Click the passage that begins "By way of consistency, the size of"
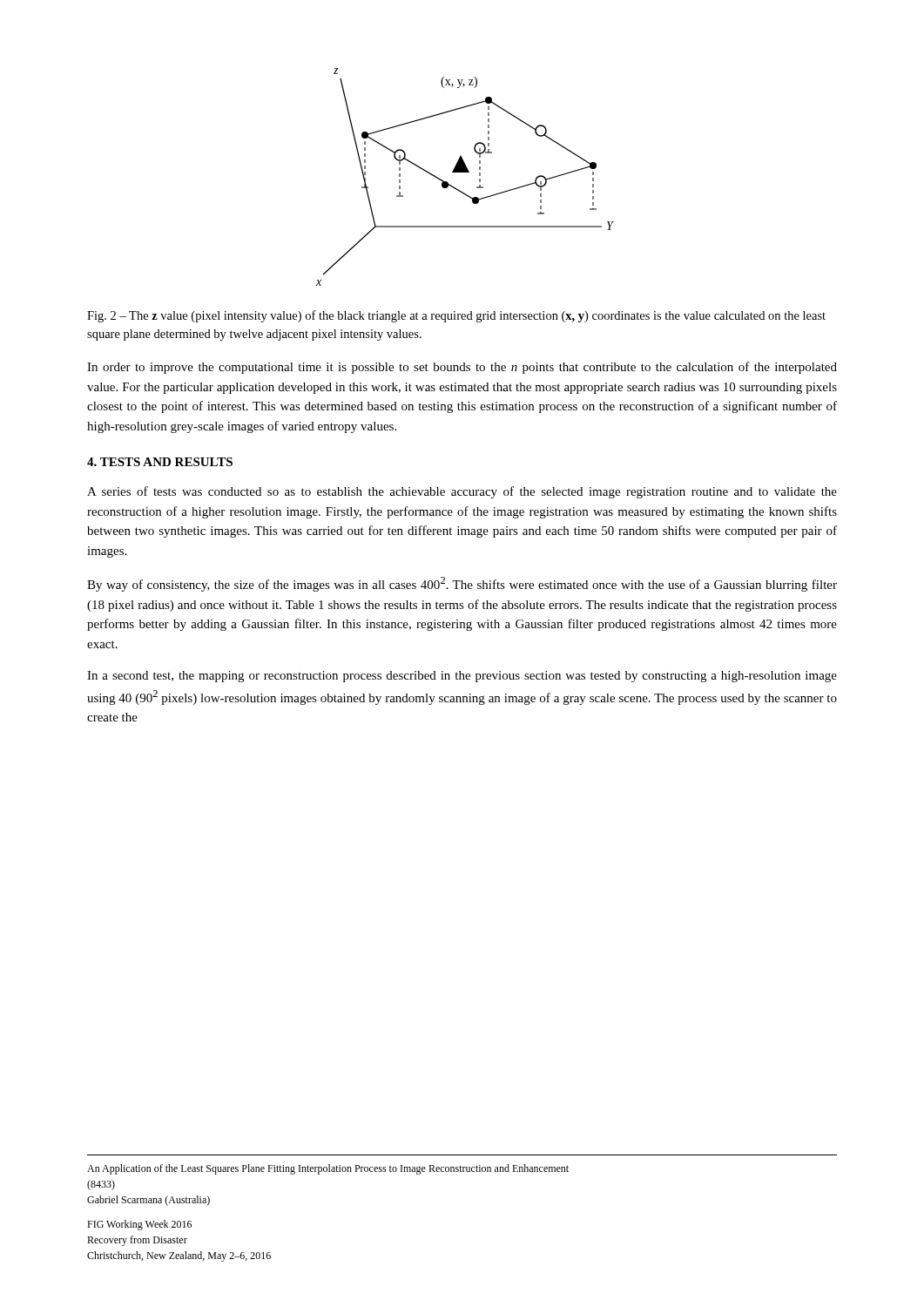 [462, 612]
